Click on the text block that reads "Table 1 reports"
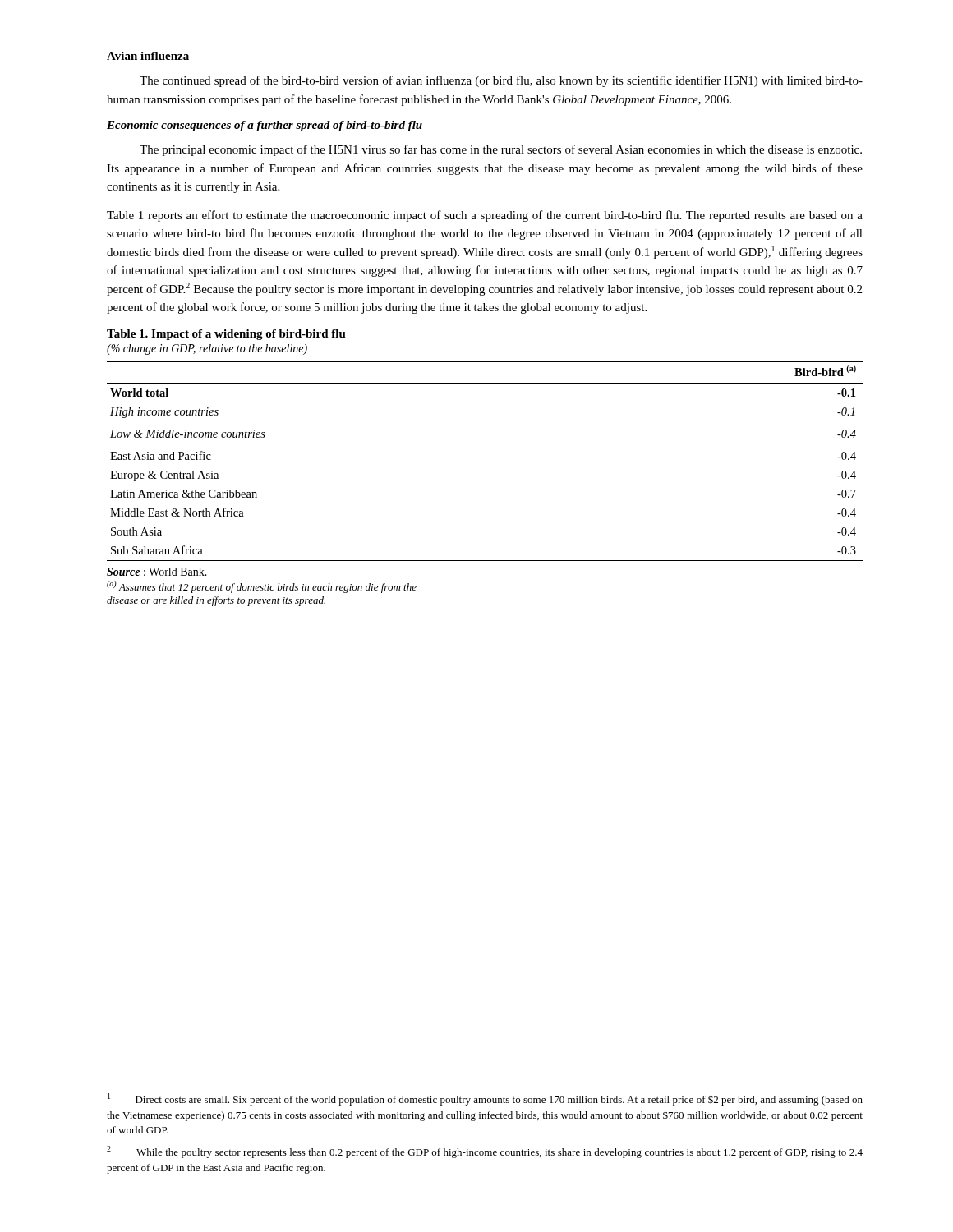The image size is (953, 1232). pos(485,261)
